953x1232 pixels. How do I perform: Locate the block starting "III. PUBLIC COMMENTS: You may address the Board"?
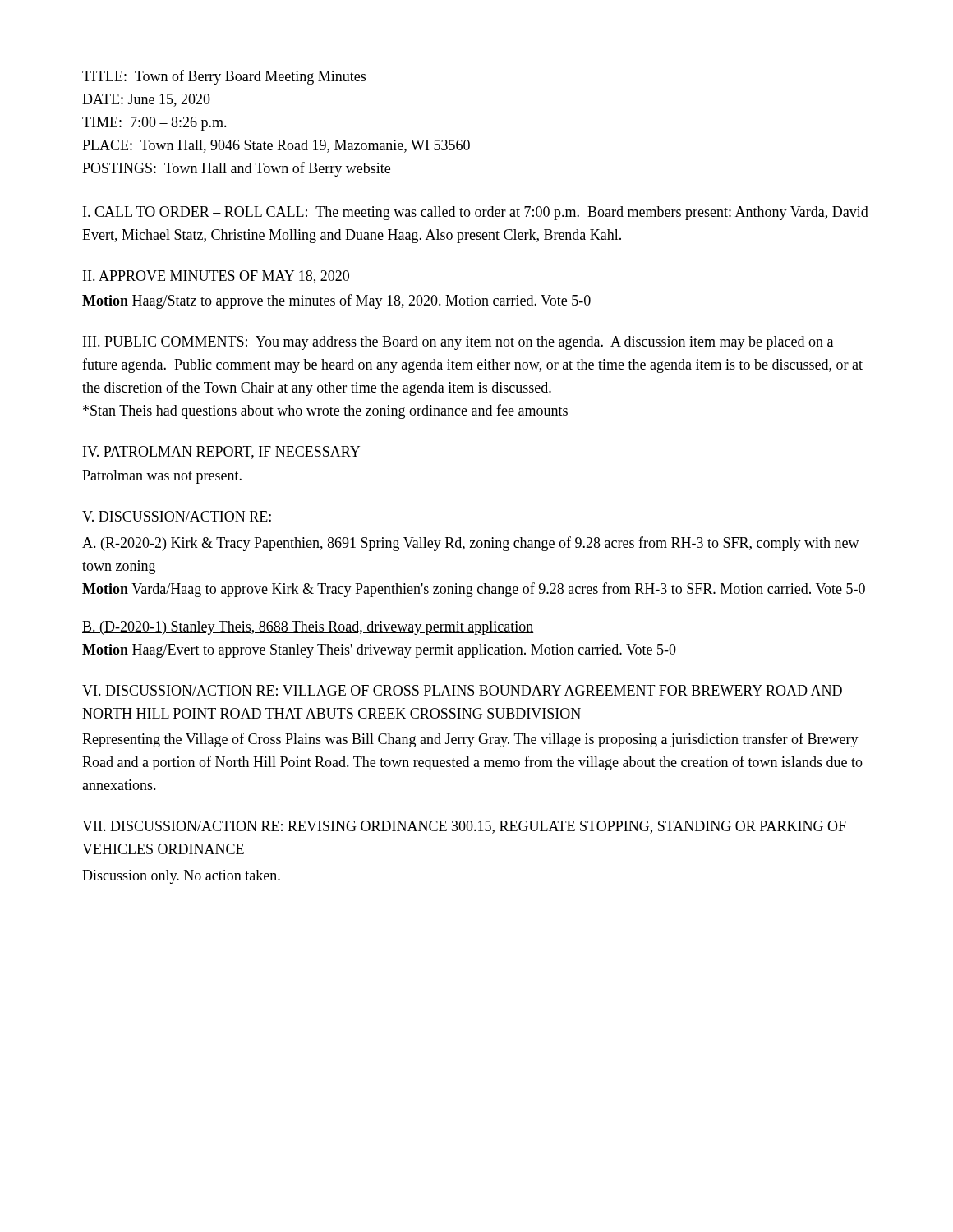(x=472, y=376)
